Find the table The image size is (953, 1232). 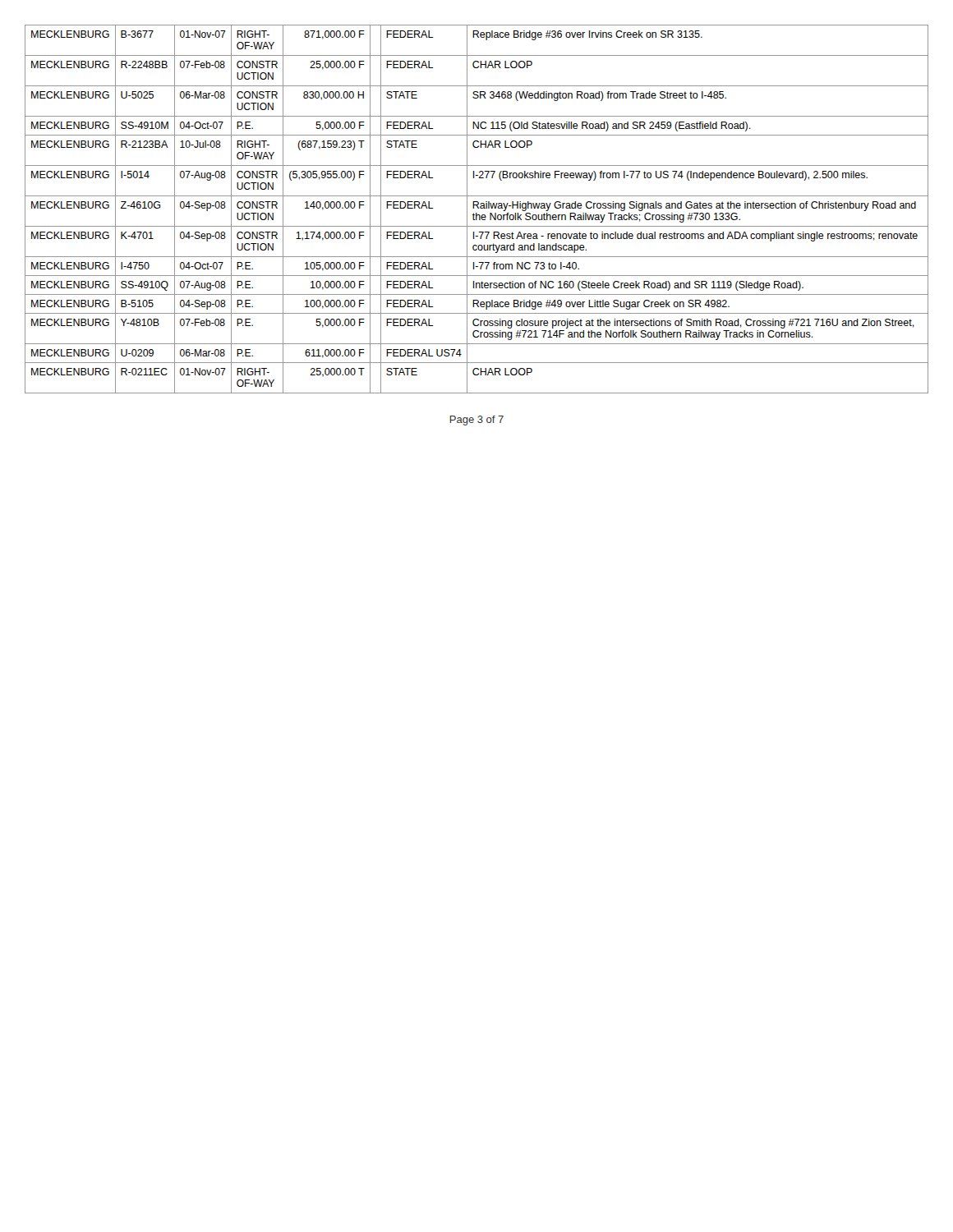pos(476,209)
